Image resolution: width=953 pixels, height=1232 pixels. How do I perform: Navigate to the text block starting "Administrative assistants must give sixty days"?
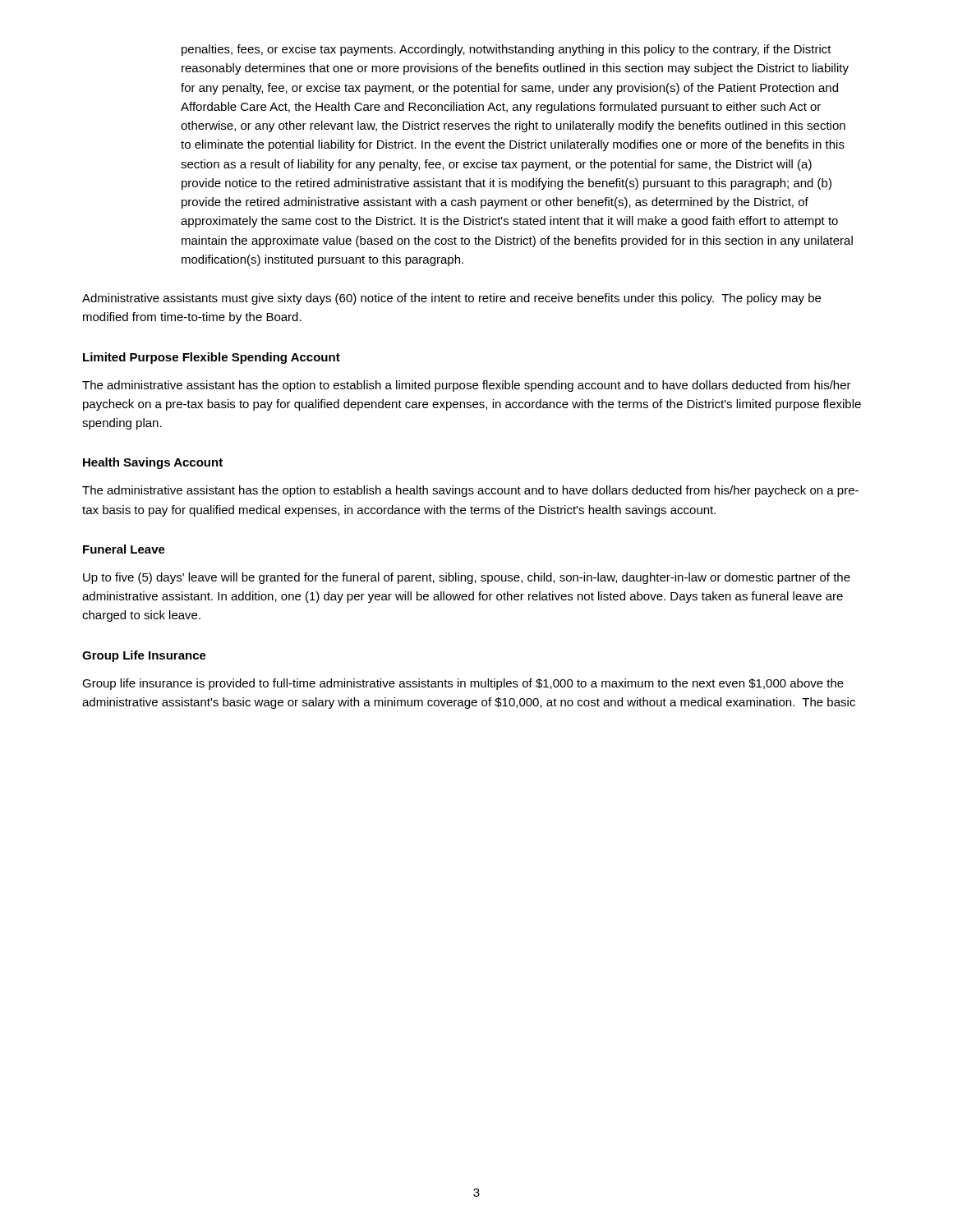pos(452,307)
